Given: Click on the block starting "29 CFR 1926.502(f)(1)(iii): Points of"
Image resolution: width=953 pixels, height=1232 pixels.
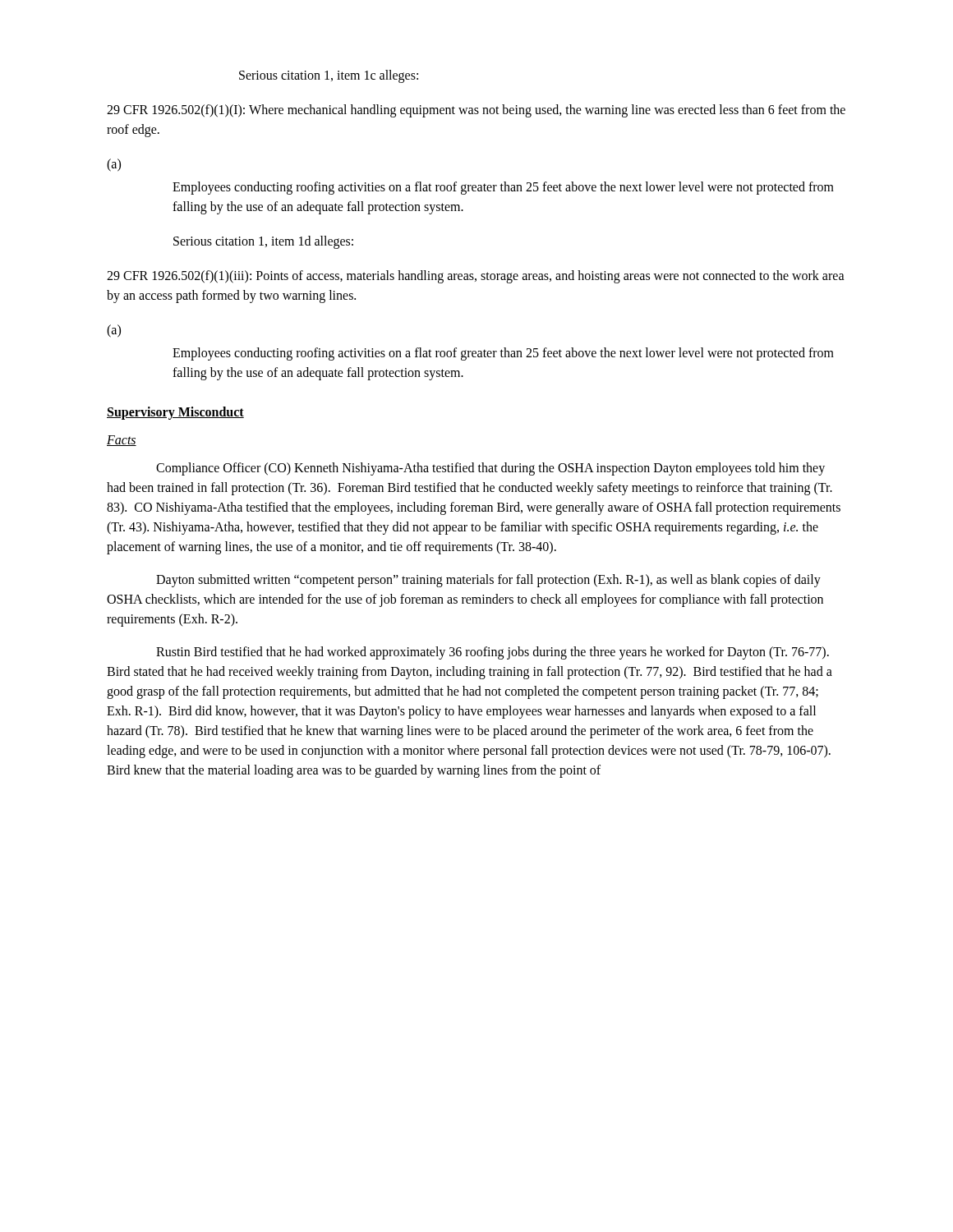Looking at the screenshot, I should pyautogui.click(x=476, y=286).
